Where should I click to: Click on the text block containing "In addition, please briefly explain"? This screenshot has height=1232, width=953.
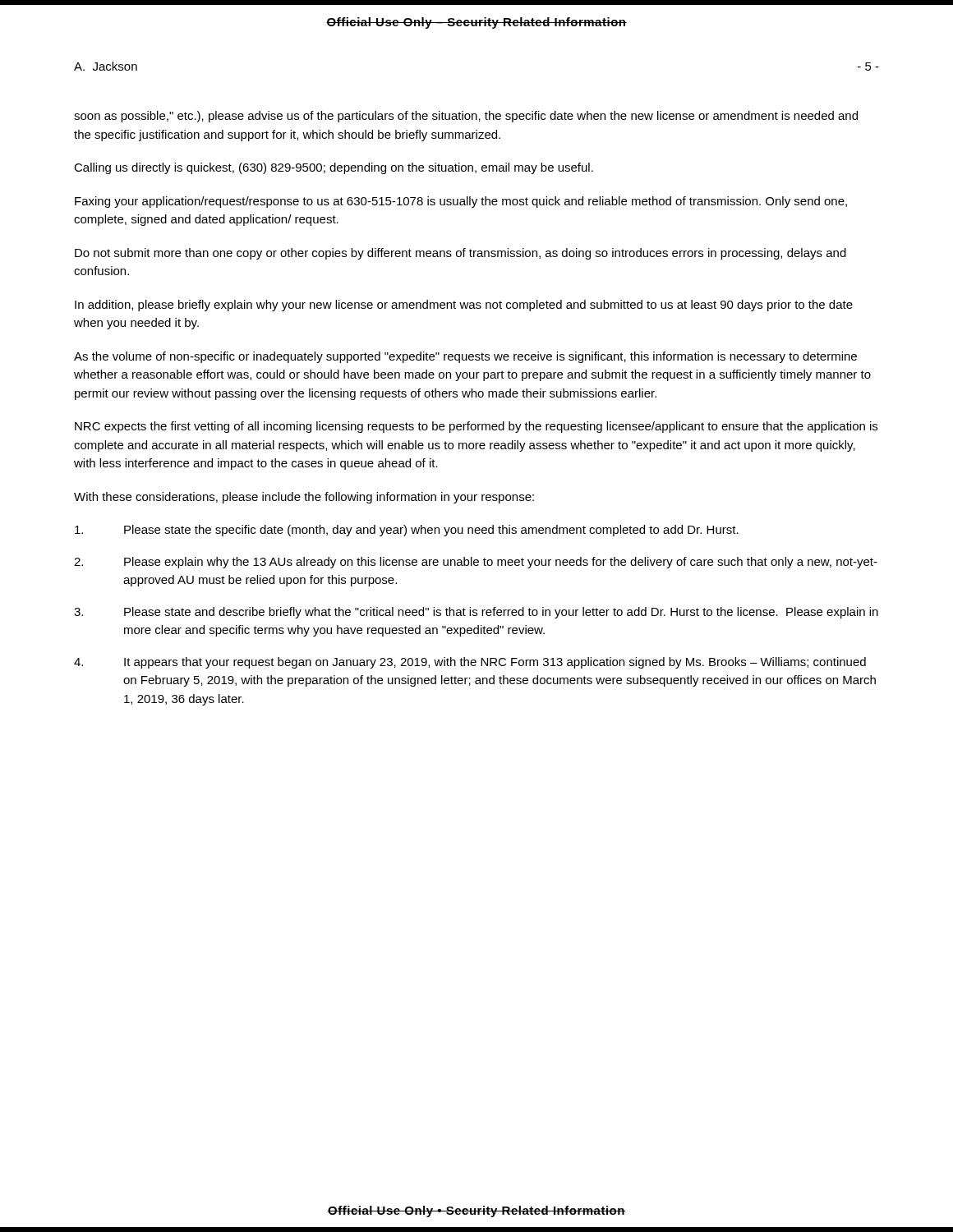(463, 313)
